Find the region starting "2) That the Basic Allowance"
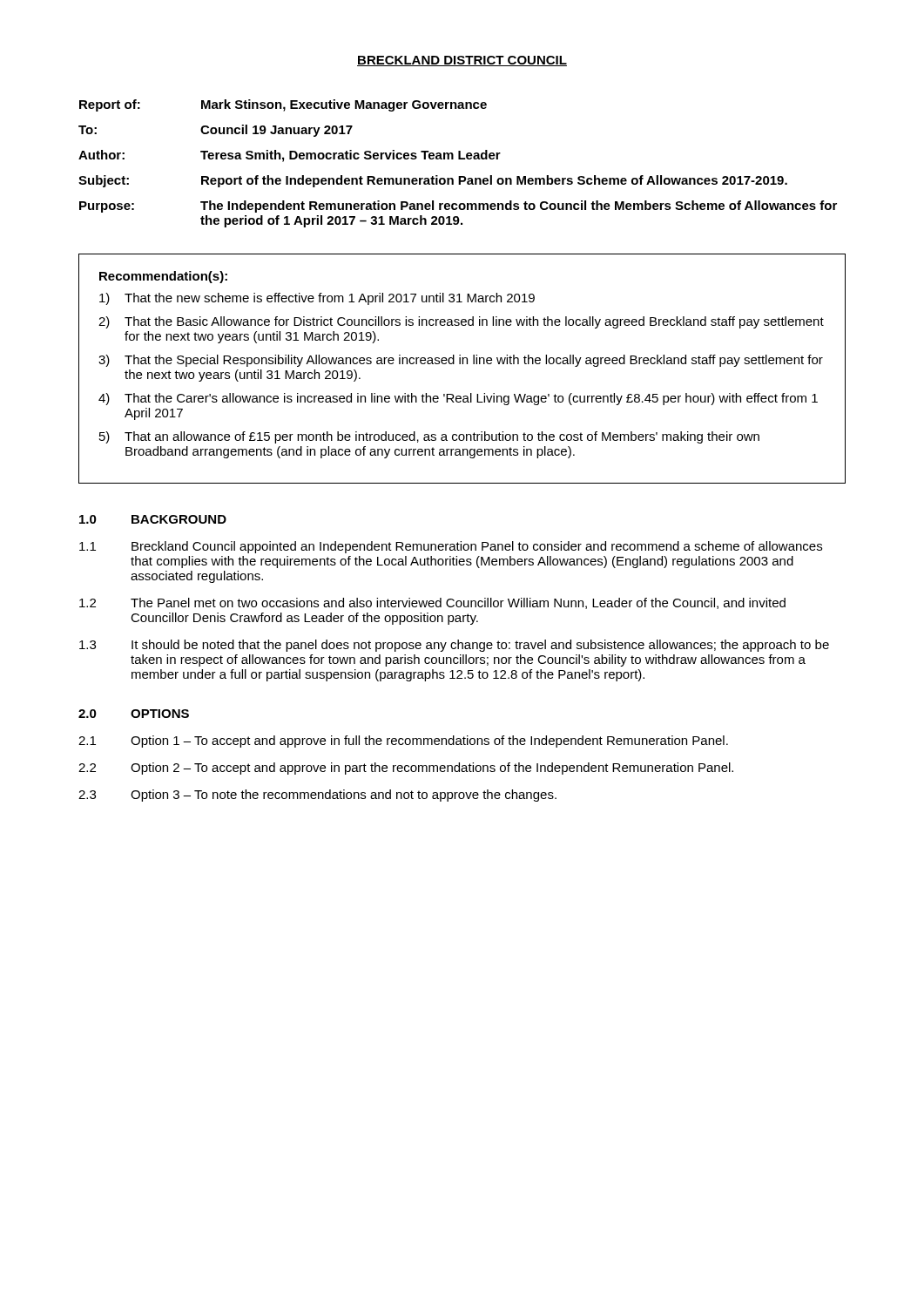This screenshot has width=924, height=1307. [462, 329]
